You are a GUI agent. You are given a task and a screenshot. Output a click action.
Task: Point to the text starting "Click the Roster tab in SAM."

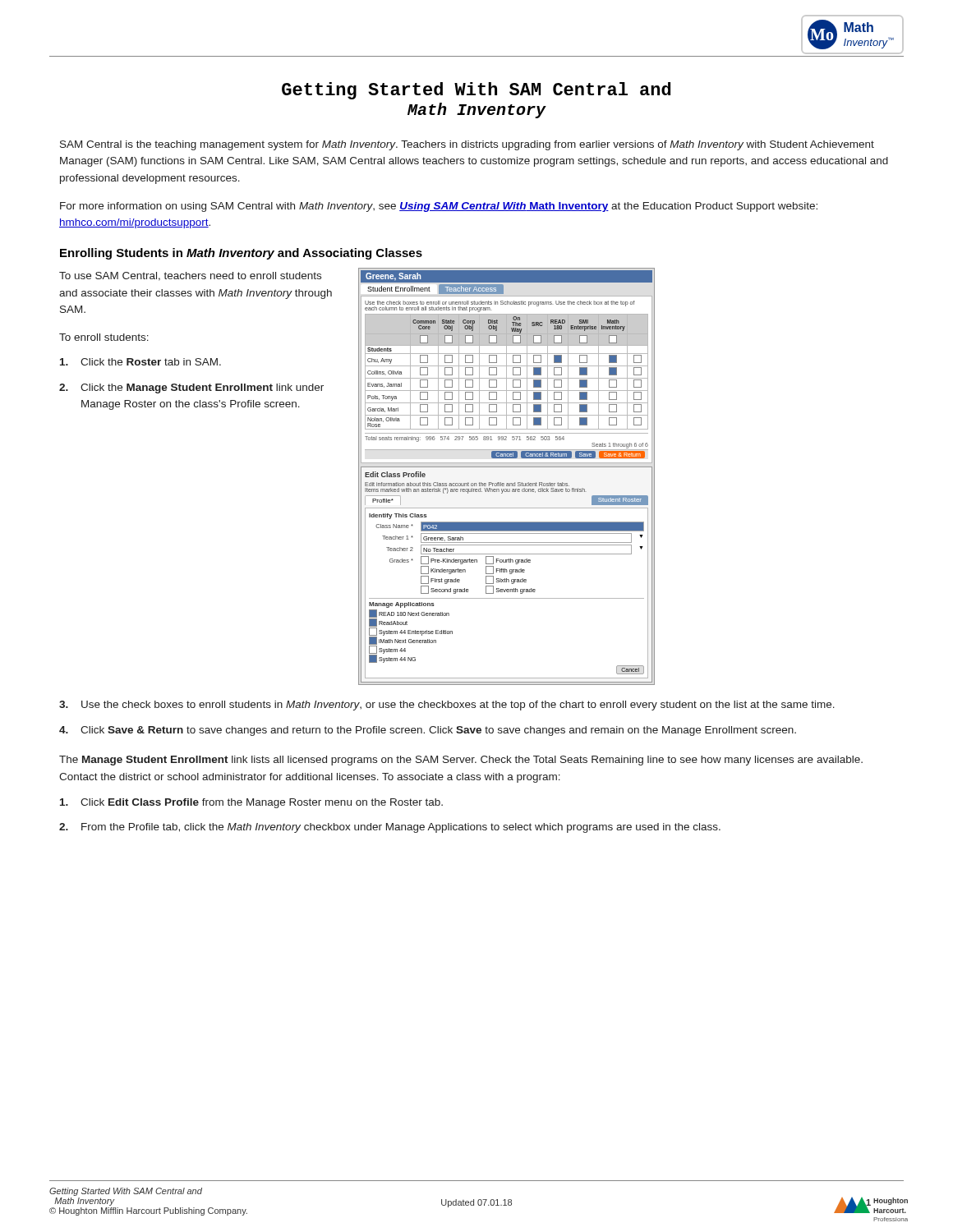point(199,363)
